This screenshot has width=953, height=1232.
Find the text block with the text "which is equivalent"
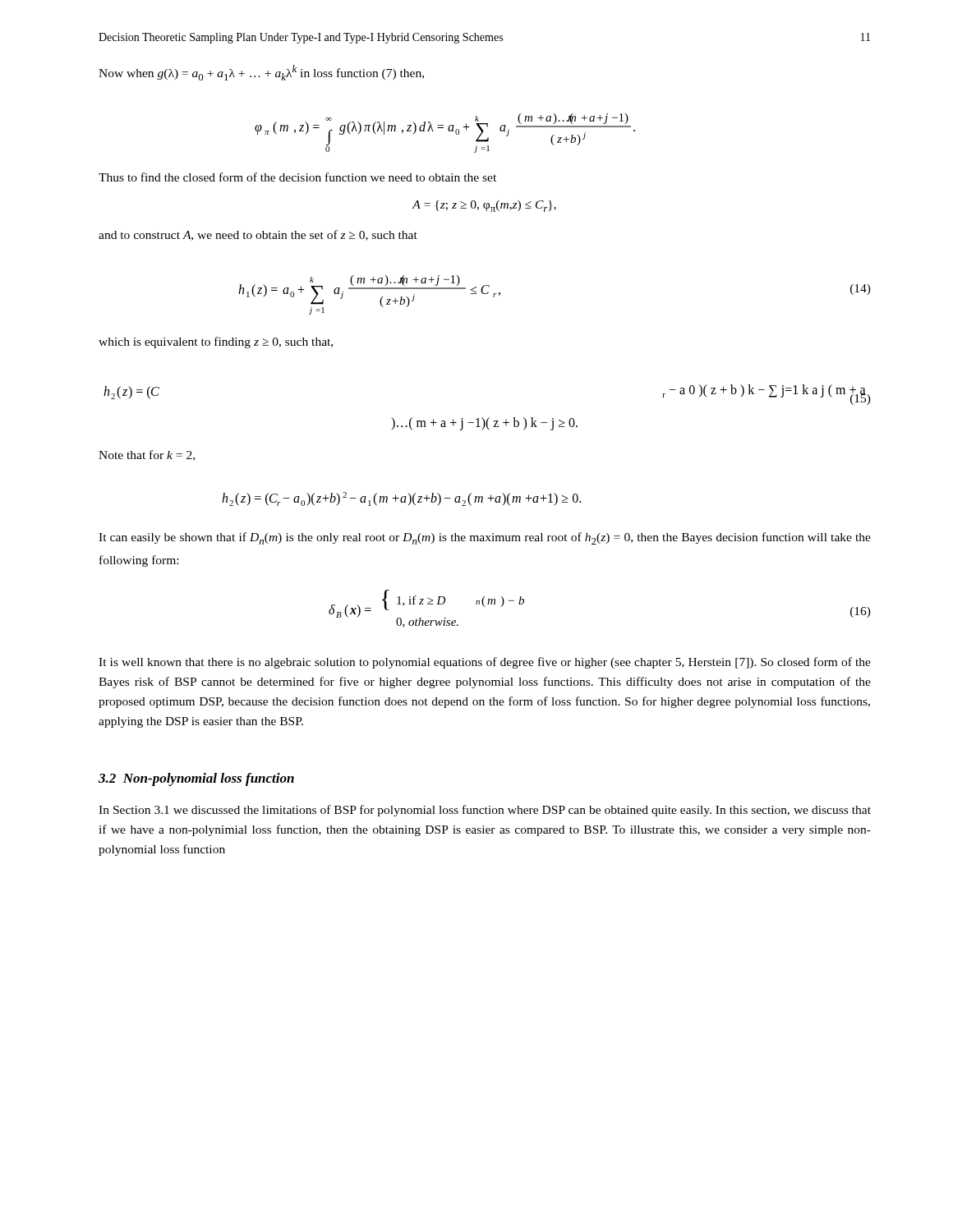(x=216, y=342)
